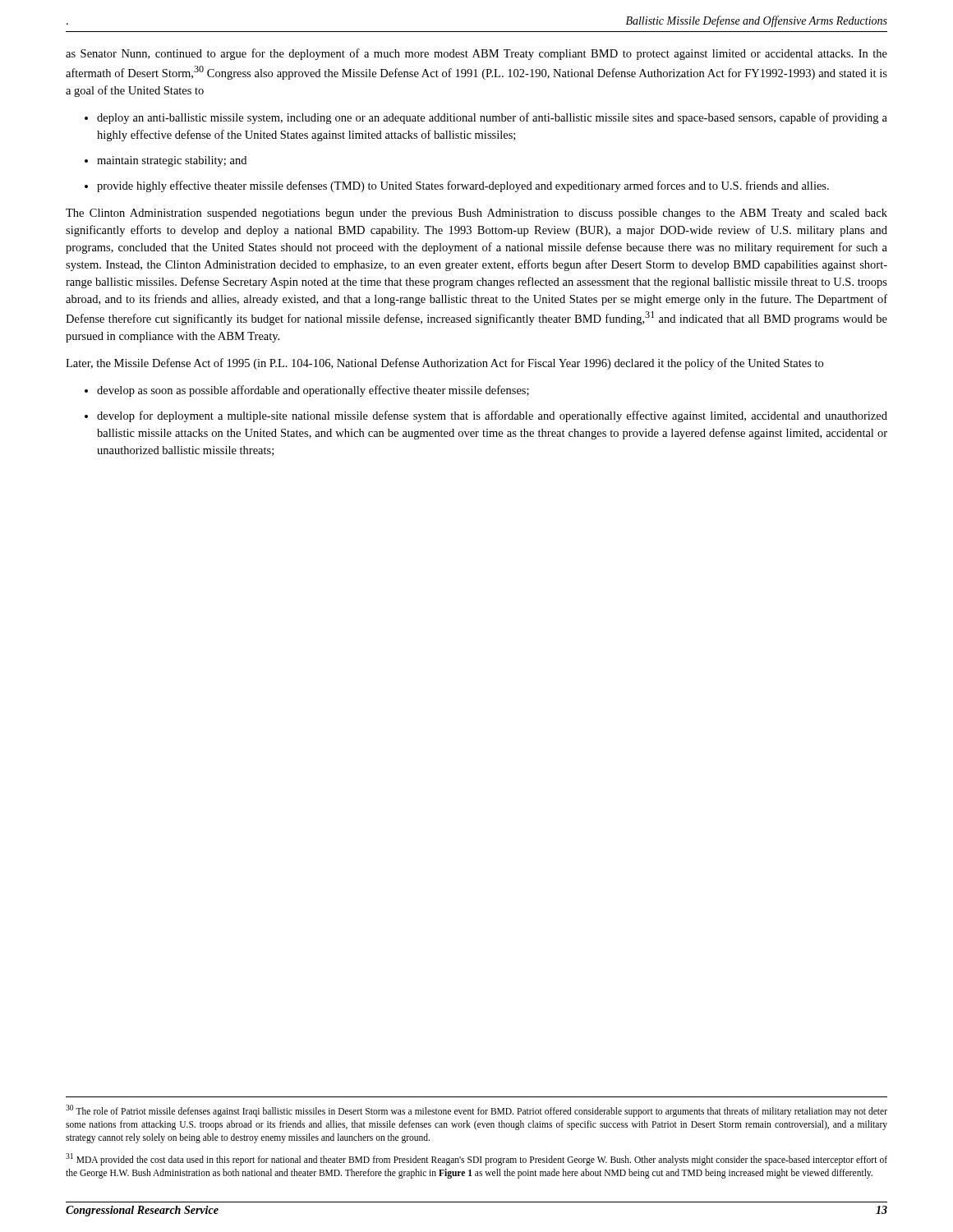Viewport: 953px width, 1232px height.
Task: Navigate to the element starting "develop as soon as possible affordable and operationally"
Action: pyautogui.click(x=492, y=390)
